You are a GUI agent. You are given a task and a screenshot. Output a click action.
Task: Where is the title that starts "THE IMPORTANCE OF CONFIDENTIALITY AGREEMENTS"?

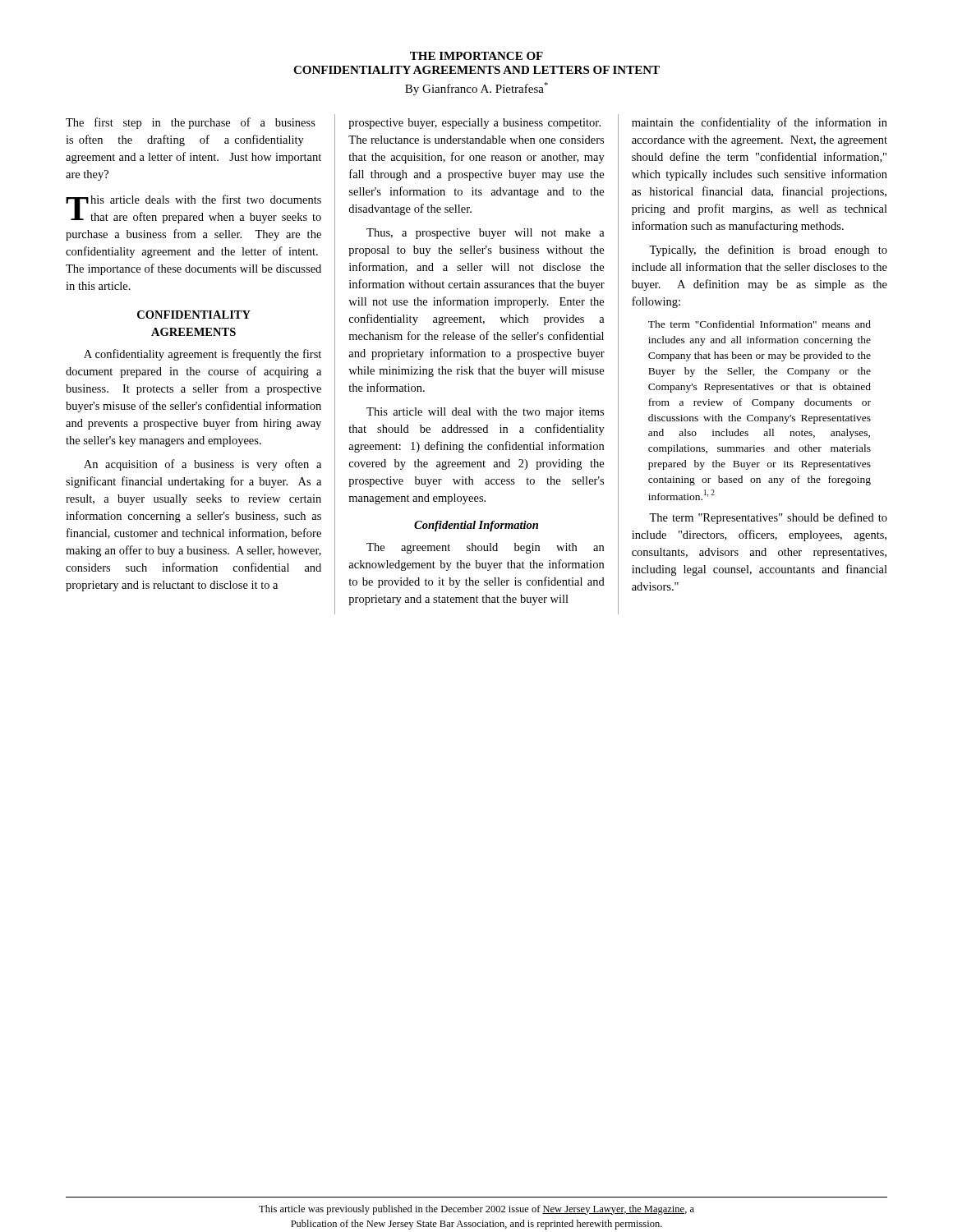pos(476,63)
